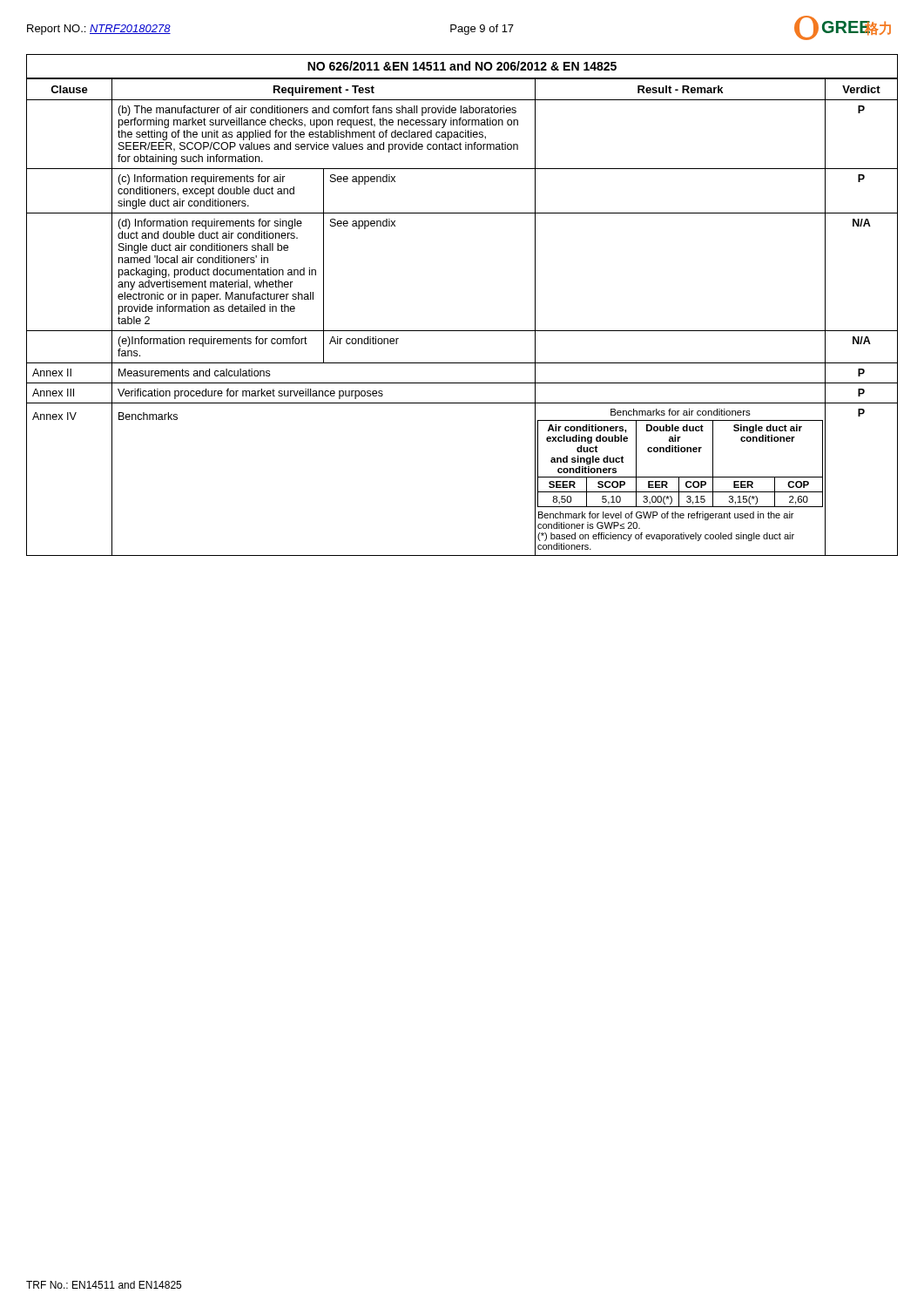Point to the title beginning "NO 626/2011 &EN 14511 and NO 206/2012"
Image resolution: width=924 pixels, height=1307 pixels.
coord(462,66)
